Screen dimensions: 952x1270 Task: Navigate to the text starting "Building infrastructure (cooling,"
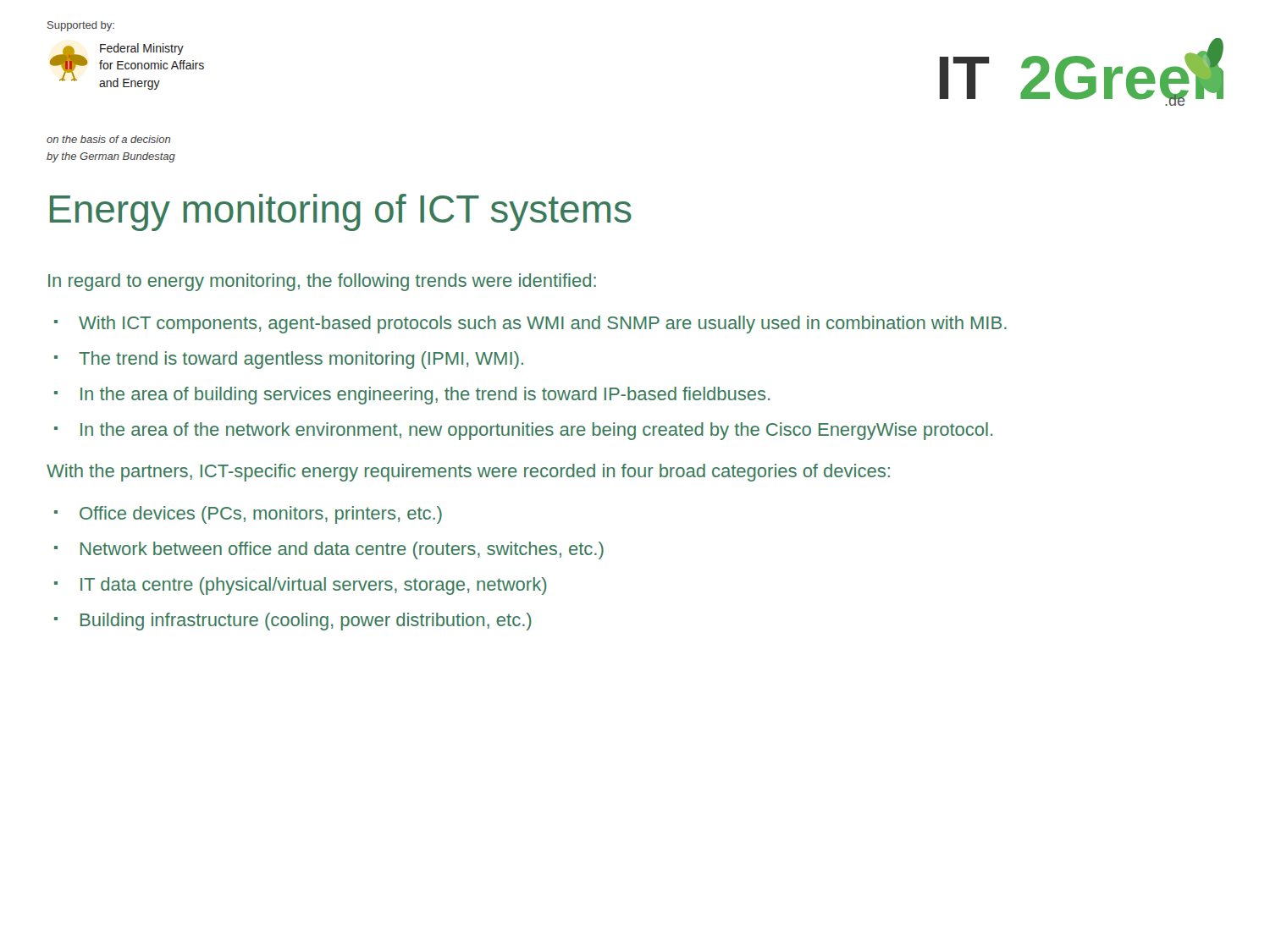click(305, 620)
